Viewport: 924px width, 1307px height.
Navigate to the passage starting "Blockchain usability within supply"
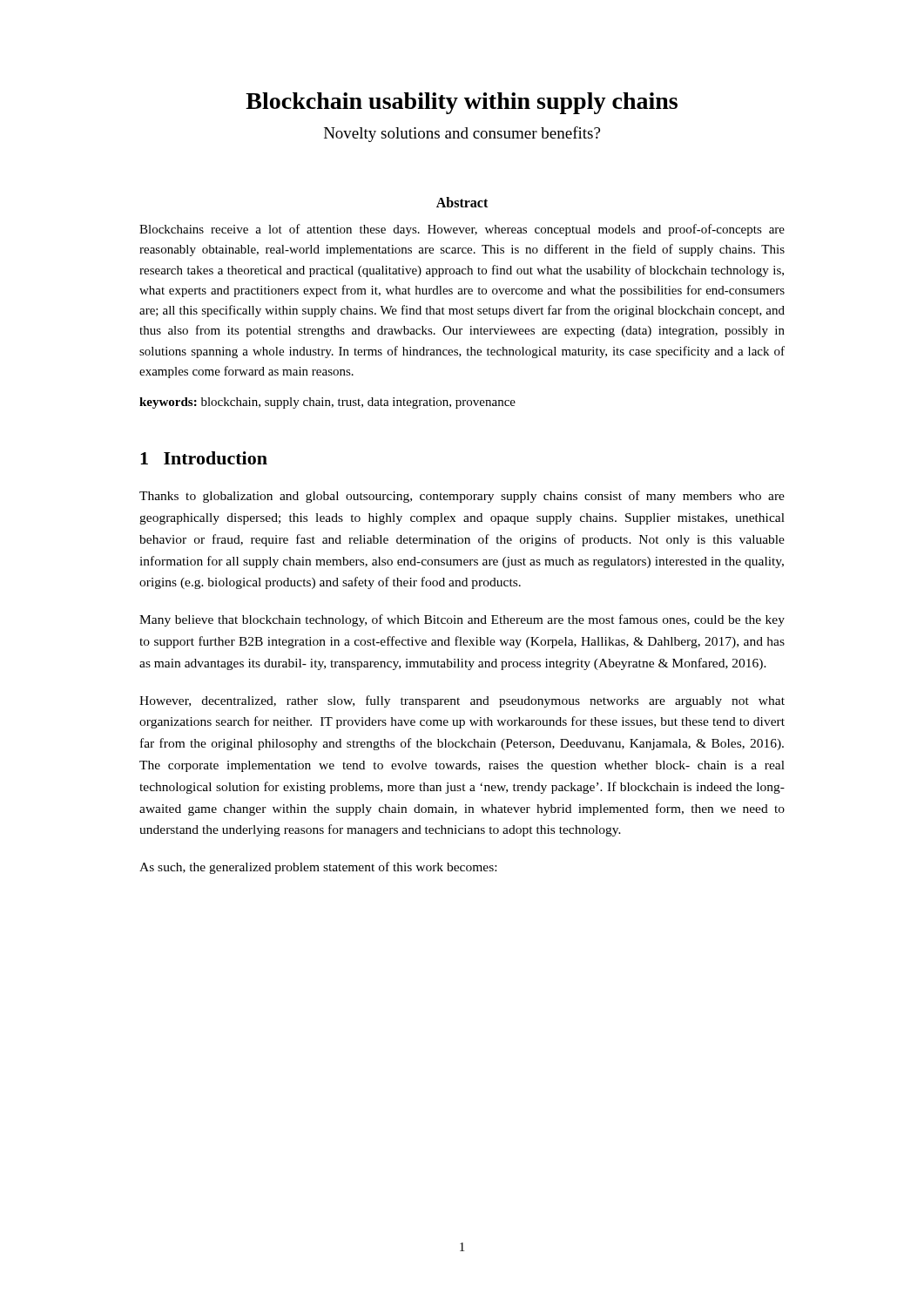click(462, 101)
